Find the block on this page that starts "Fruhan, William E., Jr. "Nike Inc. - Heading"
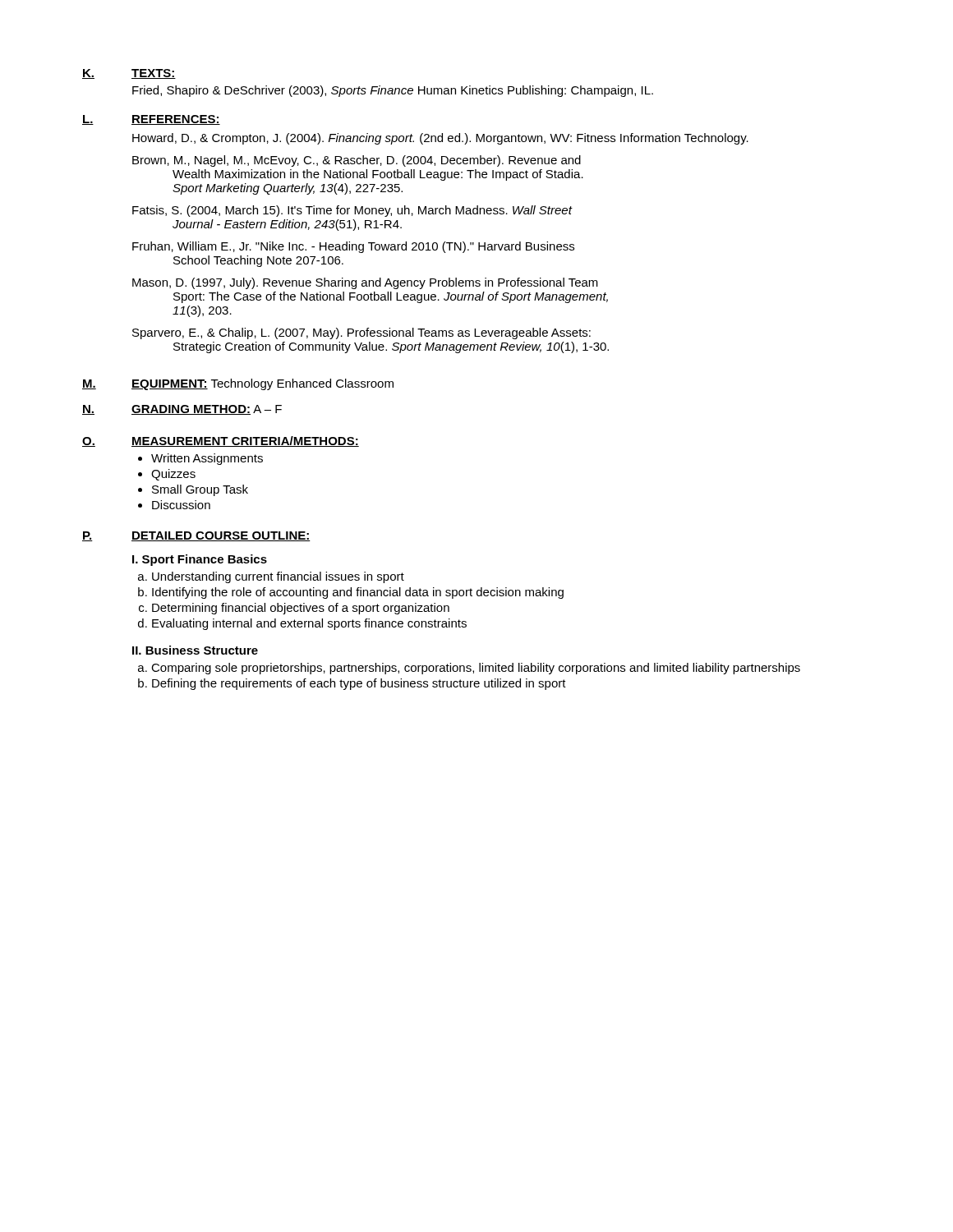The width and height of the screenshot is (953, 1232). tap(353, 253)
